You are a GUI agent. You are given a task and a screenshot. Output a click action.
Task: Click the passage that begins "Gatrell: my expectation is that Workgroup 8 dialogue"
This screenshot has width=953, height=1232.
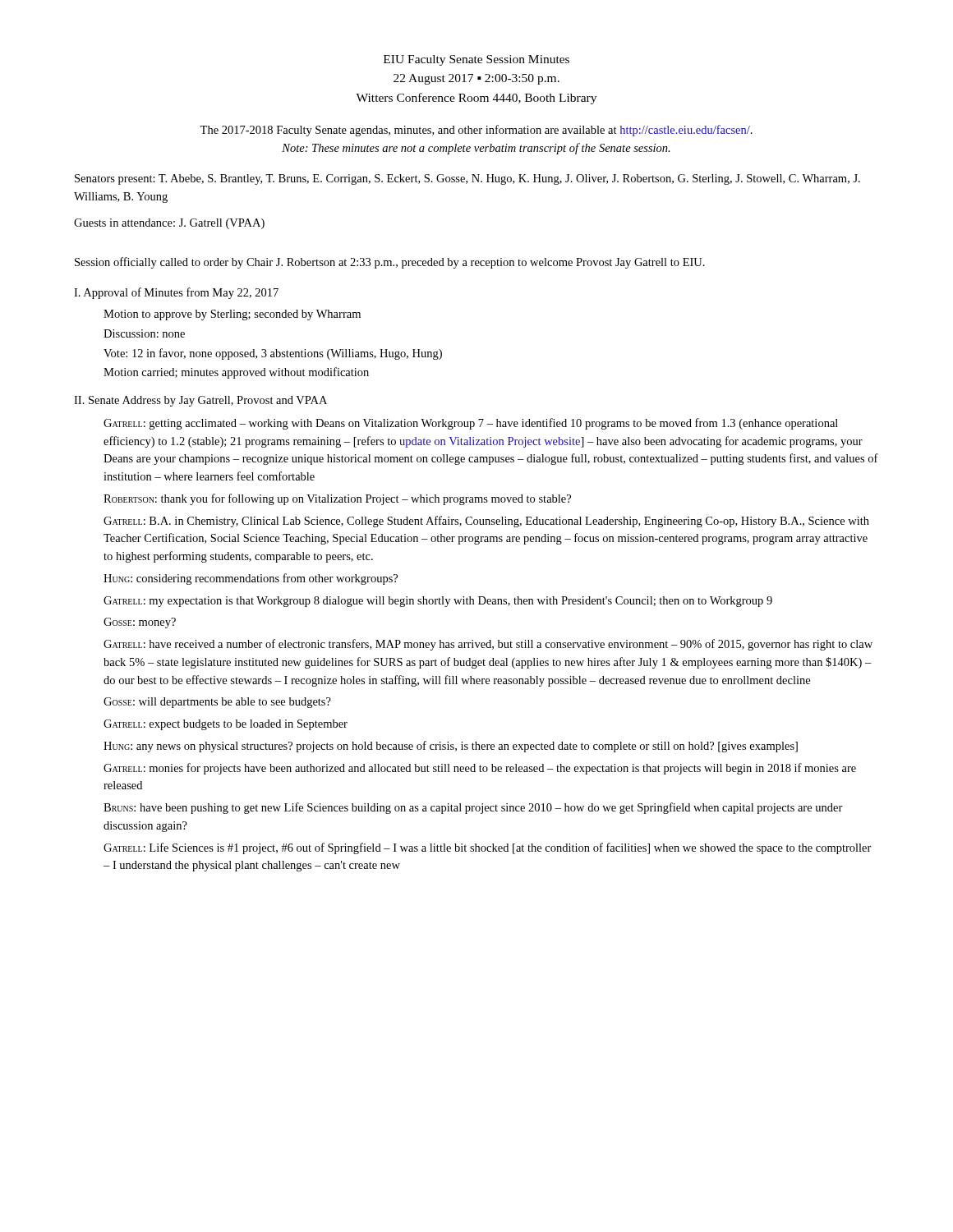coord(438,600)
